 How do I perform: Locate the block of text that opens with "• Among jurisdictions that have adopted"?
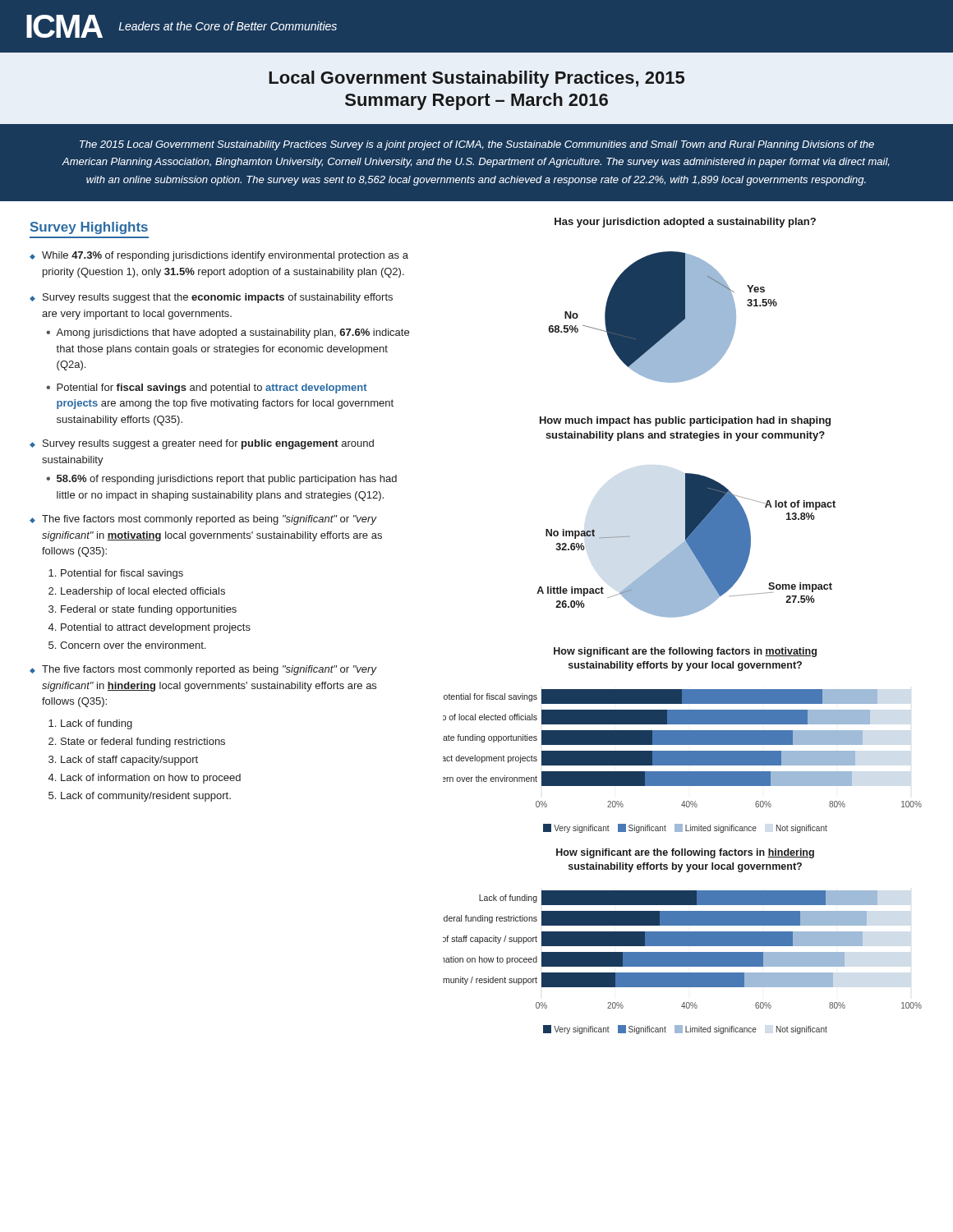click(228, 349)
